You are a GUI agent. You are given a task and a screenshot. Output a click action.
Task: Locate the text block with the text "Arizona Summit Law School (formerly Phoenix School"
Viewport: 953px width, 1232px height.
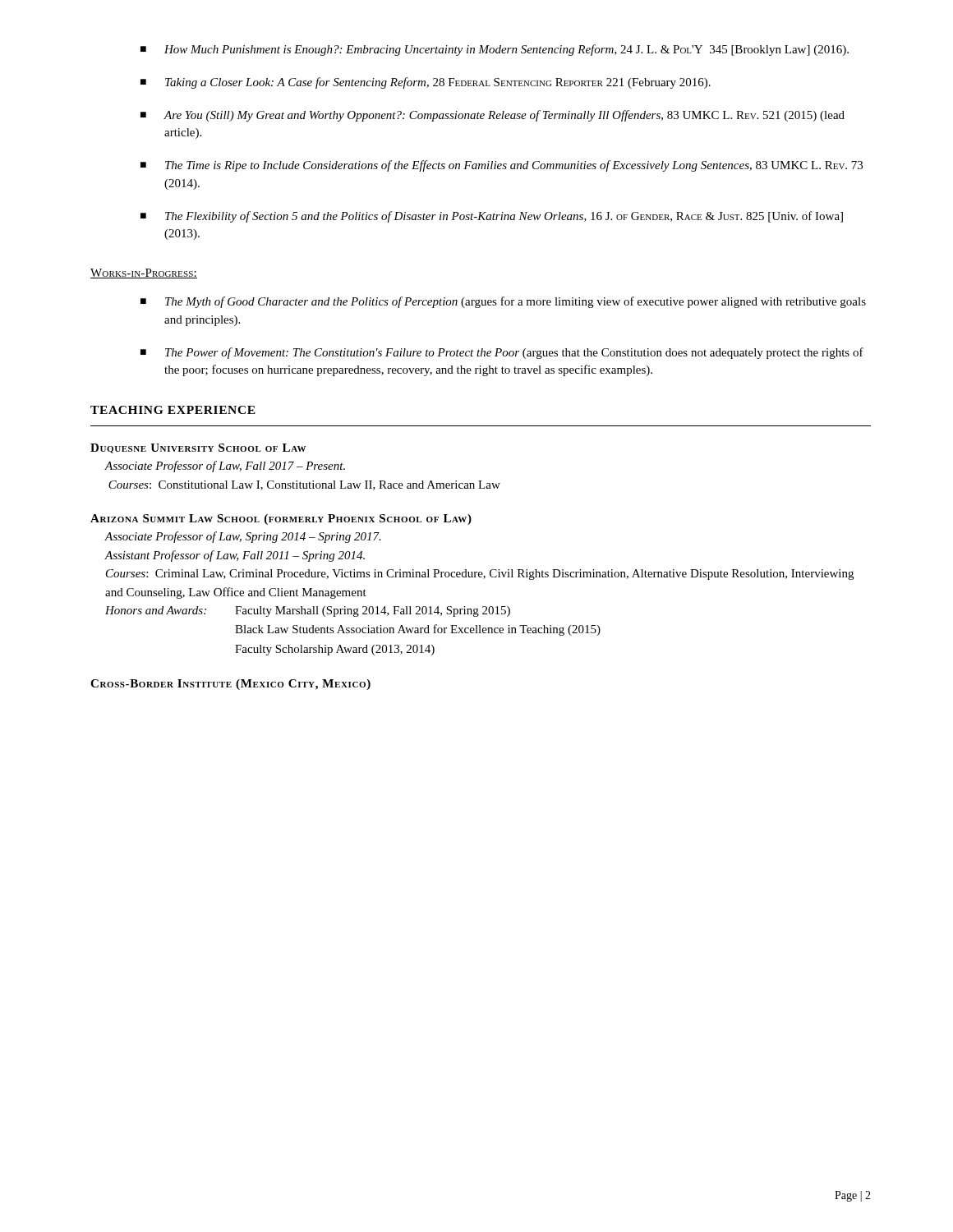481,585
